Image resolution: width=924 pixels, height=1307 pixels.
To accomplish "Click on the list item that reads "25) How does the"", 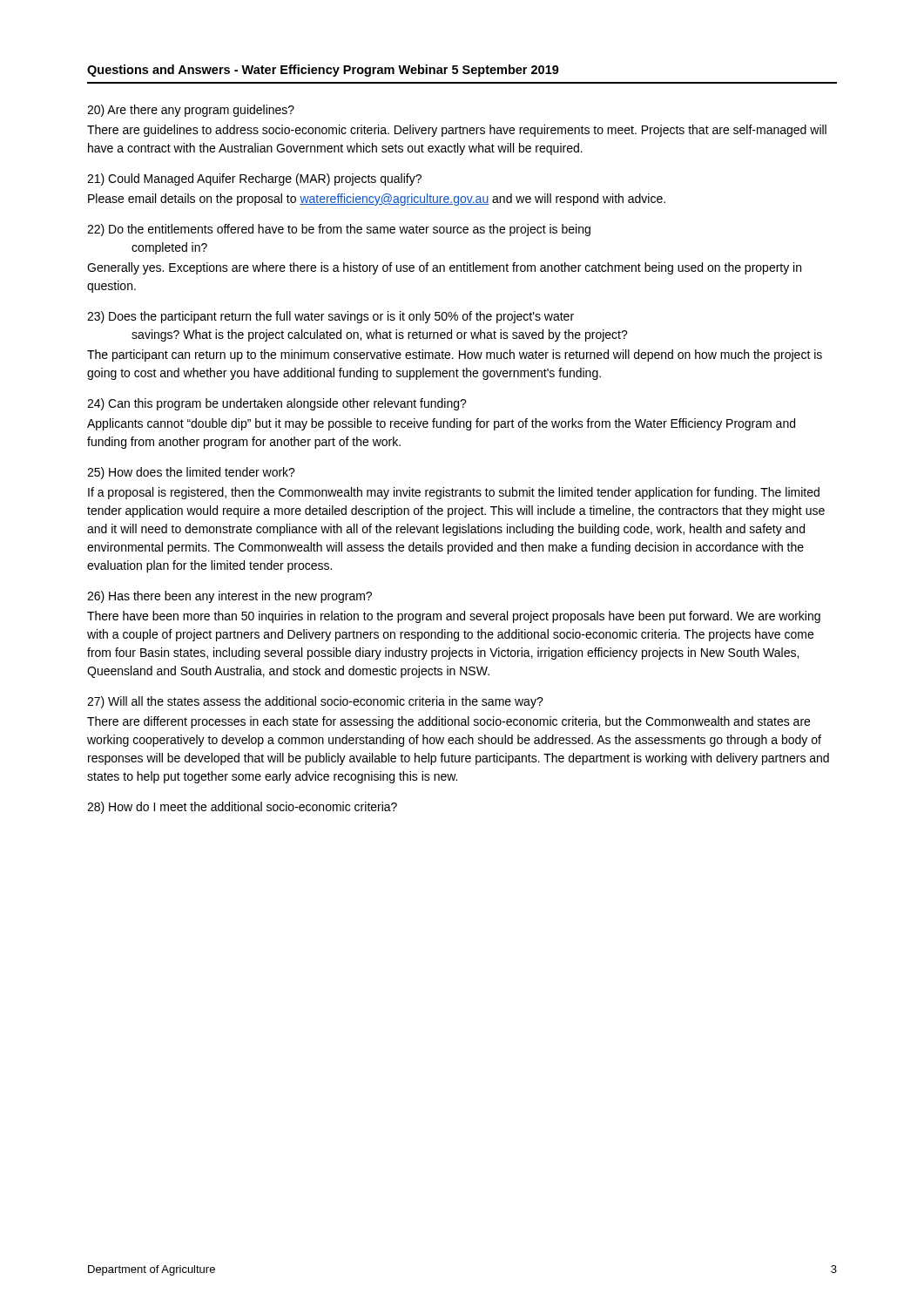I will tap(191, 473).
